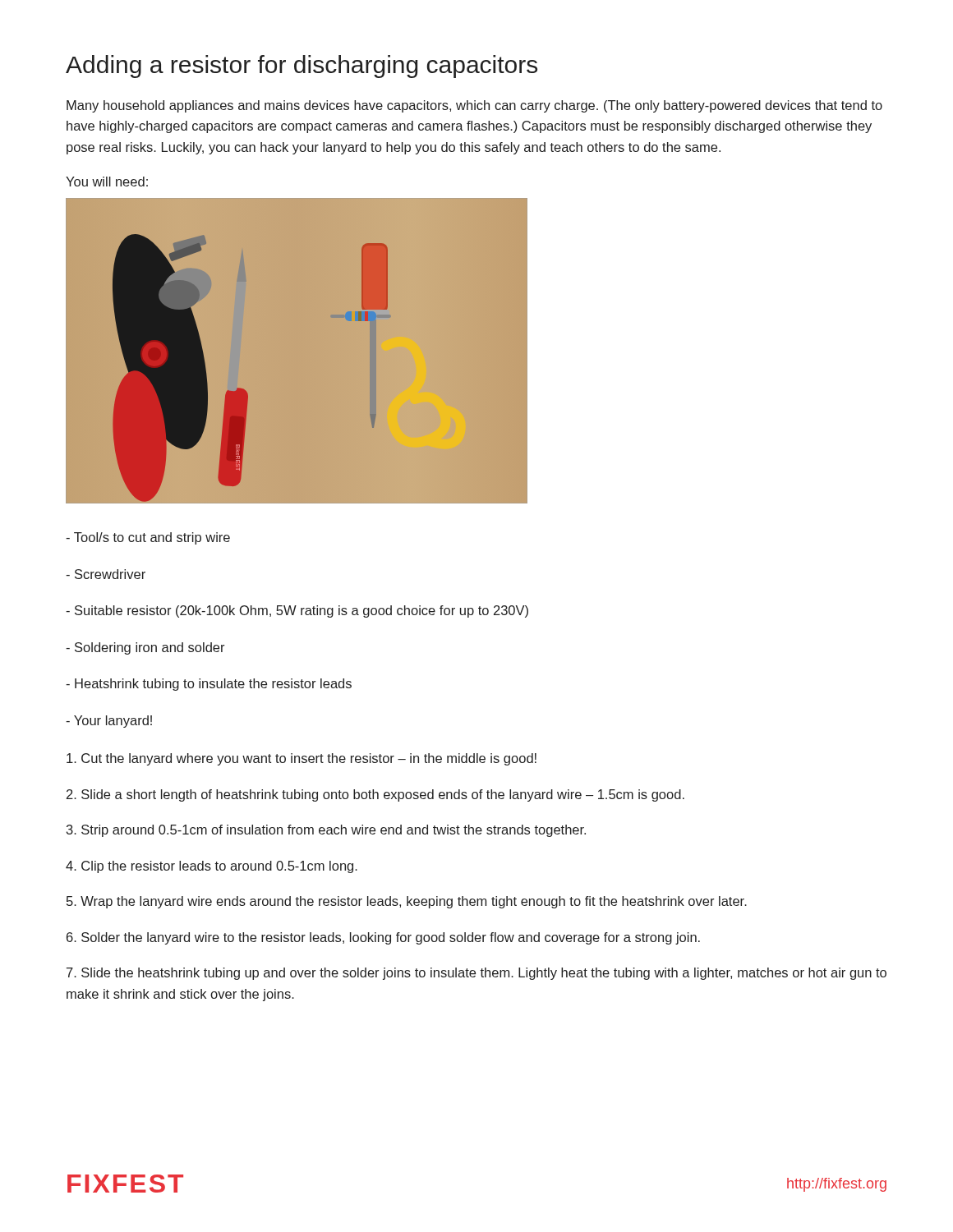Find the block starting "Clip the resistor leads to around"
The height and width of the screenshot is (1232, 953).
point(212,867)
